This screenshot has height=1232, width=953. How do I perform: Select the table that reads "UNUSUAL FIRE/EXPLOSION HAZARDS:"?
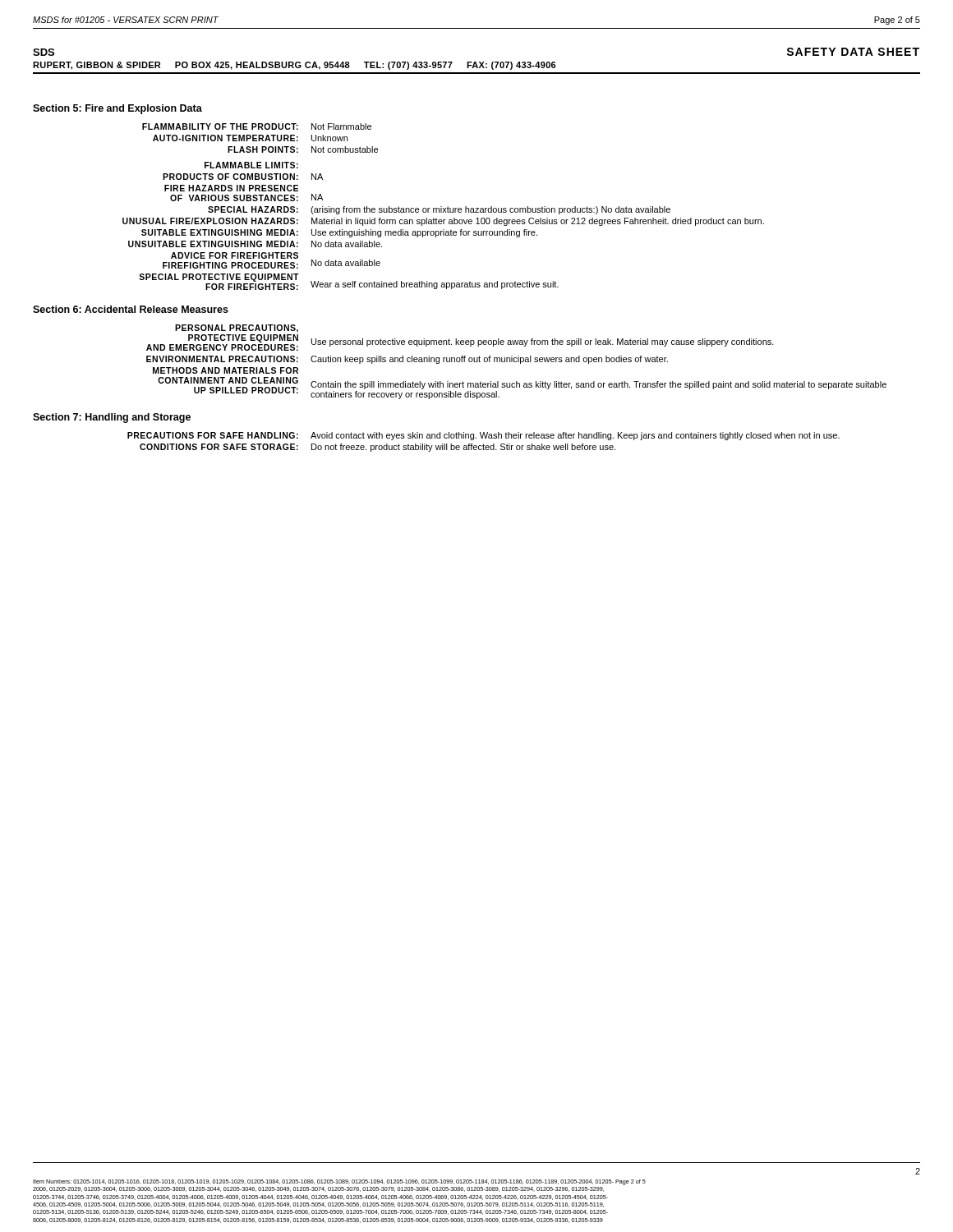(476, 207)
